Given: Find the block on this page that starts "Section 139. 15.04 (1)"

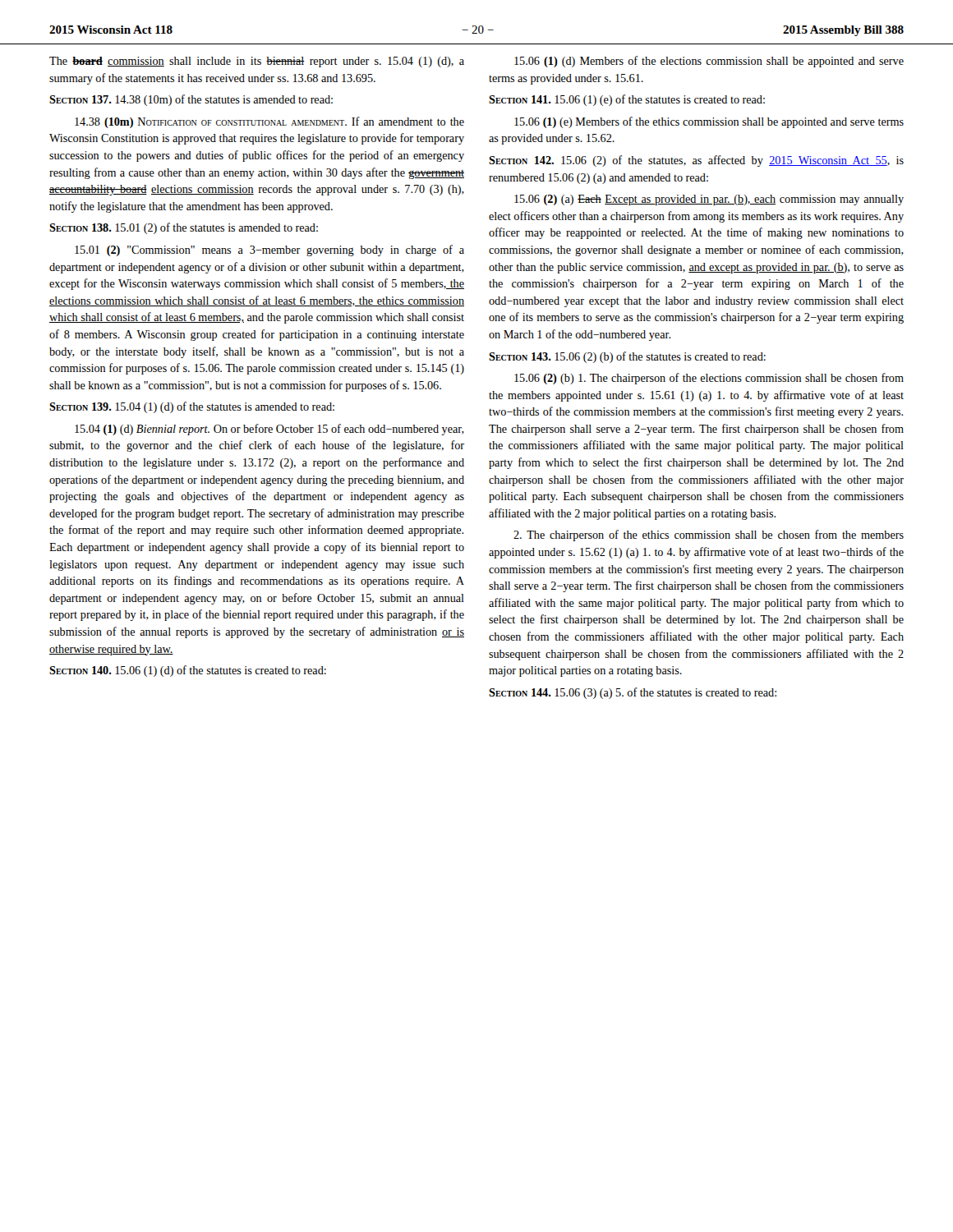Looking at the screenshot, I should 257,407.
